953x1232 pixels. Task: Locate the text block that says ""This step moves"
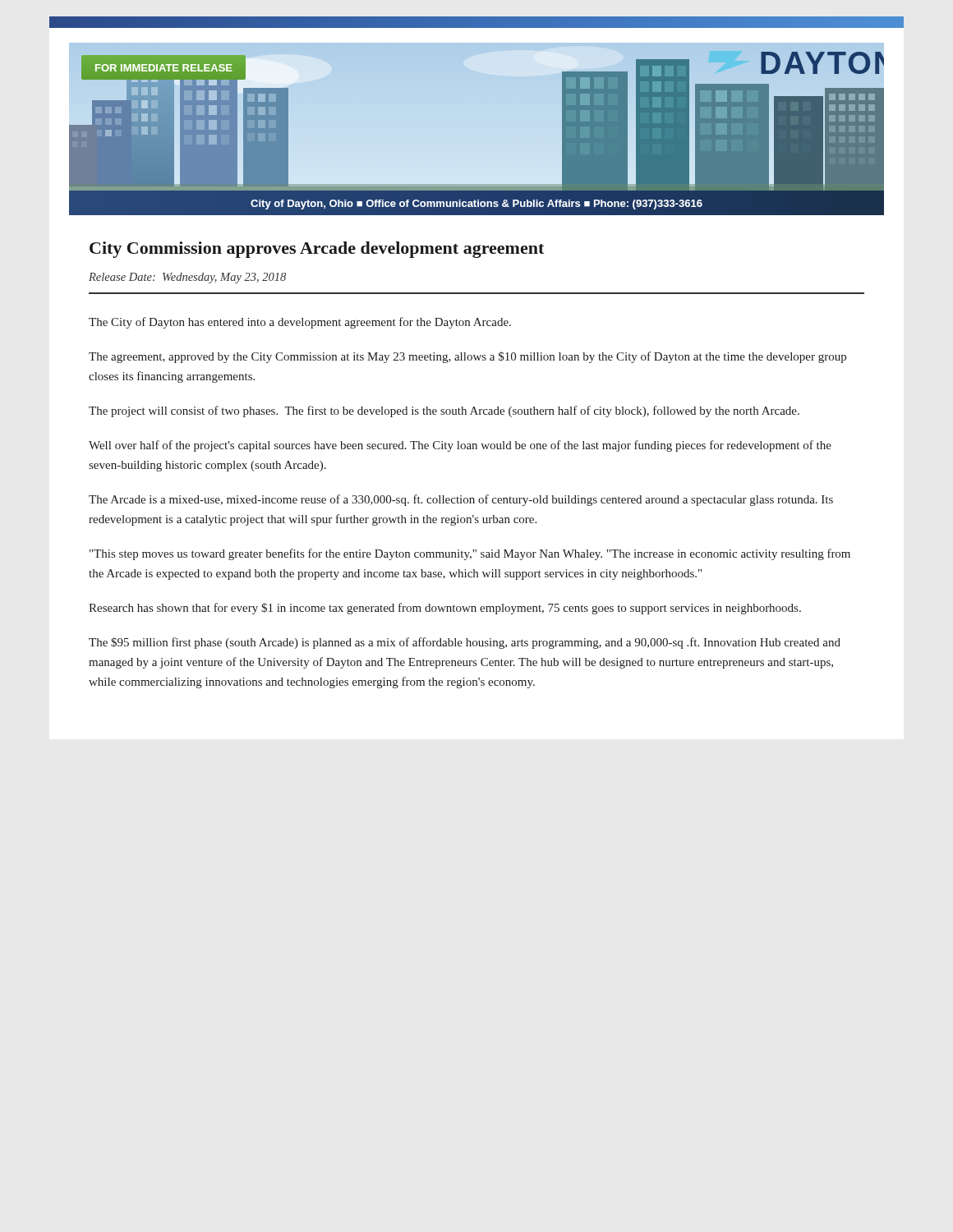(476, 563)
